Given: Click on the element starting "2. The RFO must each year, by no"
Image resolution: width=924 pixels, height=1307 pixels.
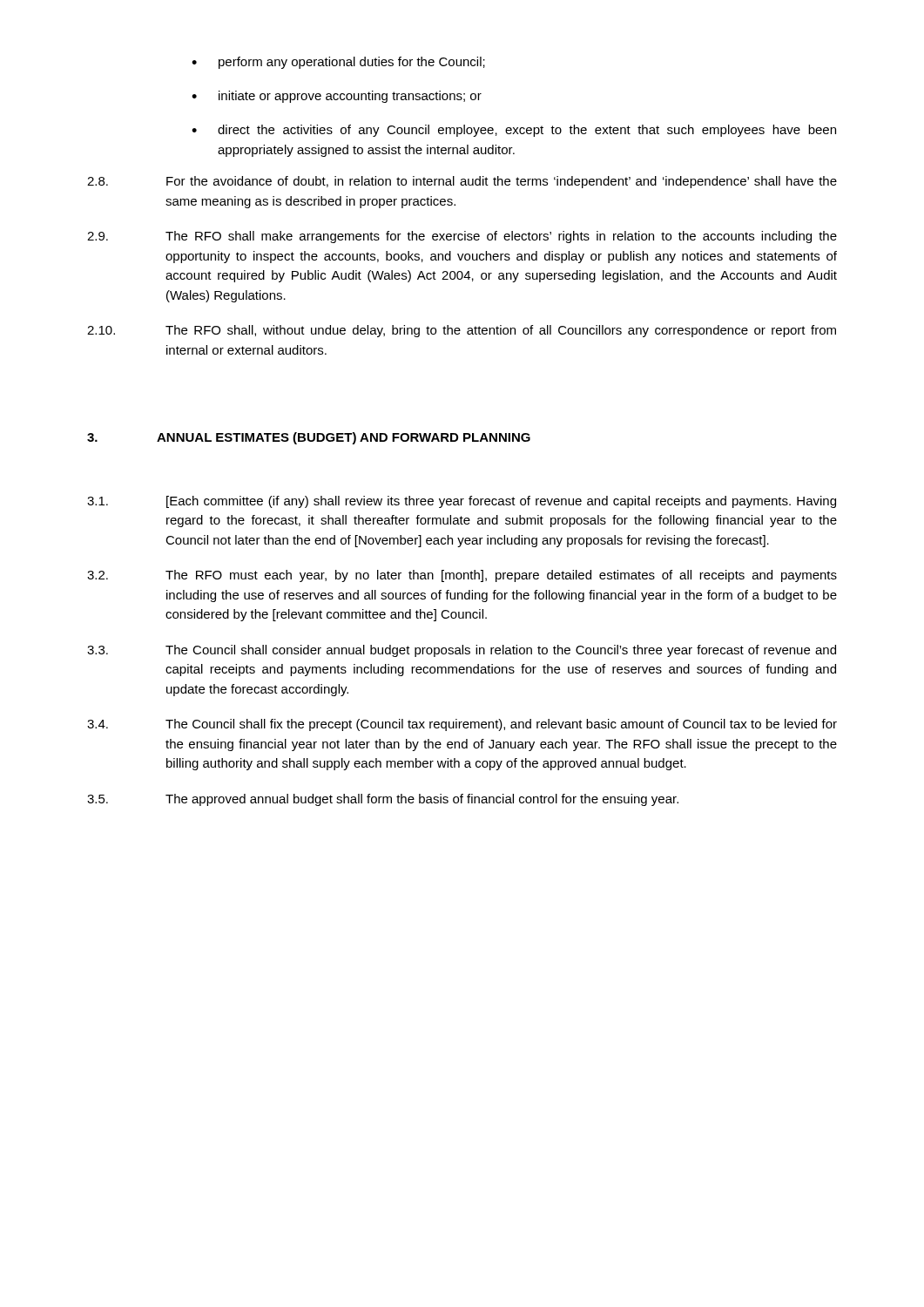Looking at the screenshot, I should pyautogui.click(x=462, y=595).
